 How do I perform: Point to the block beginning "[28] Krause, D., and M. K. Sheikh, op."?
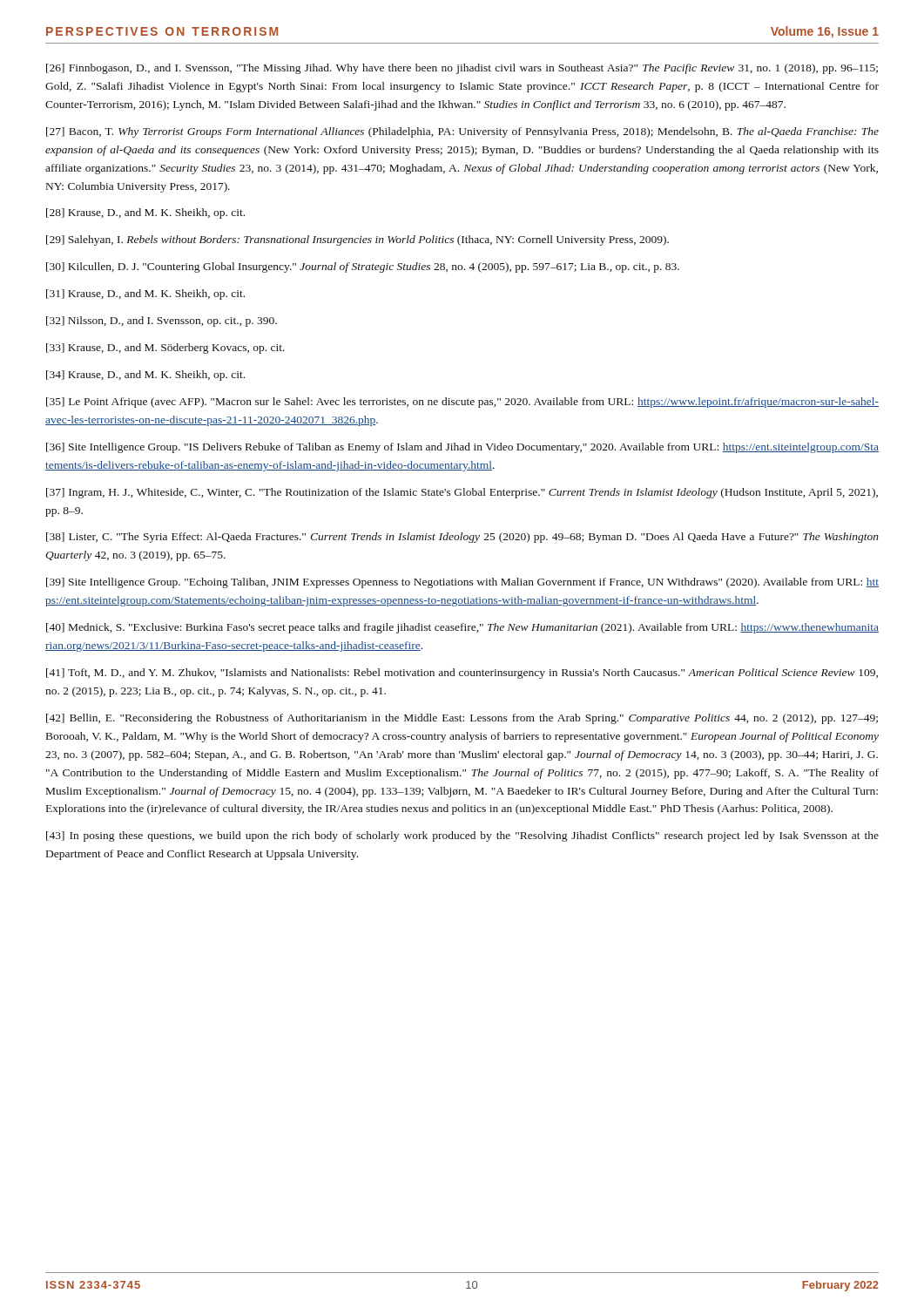146,213
